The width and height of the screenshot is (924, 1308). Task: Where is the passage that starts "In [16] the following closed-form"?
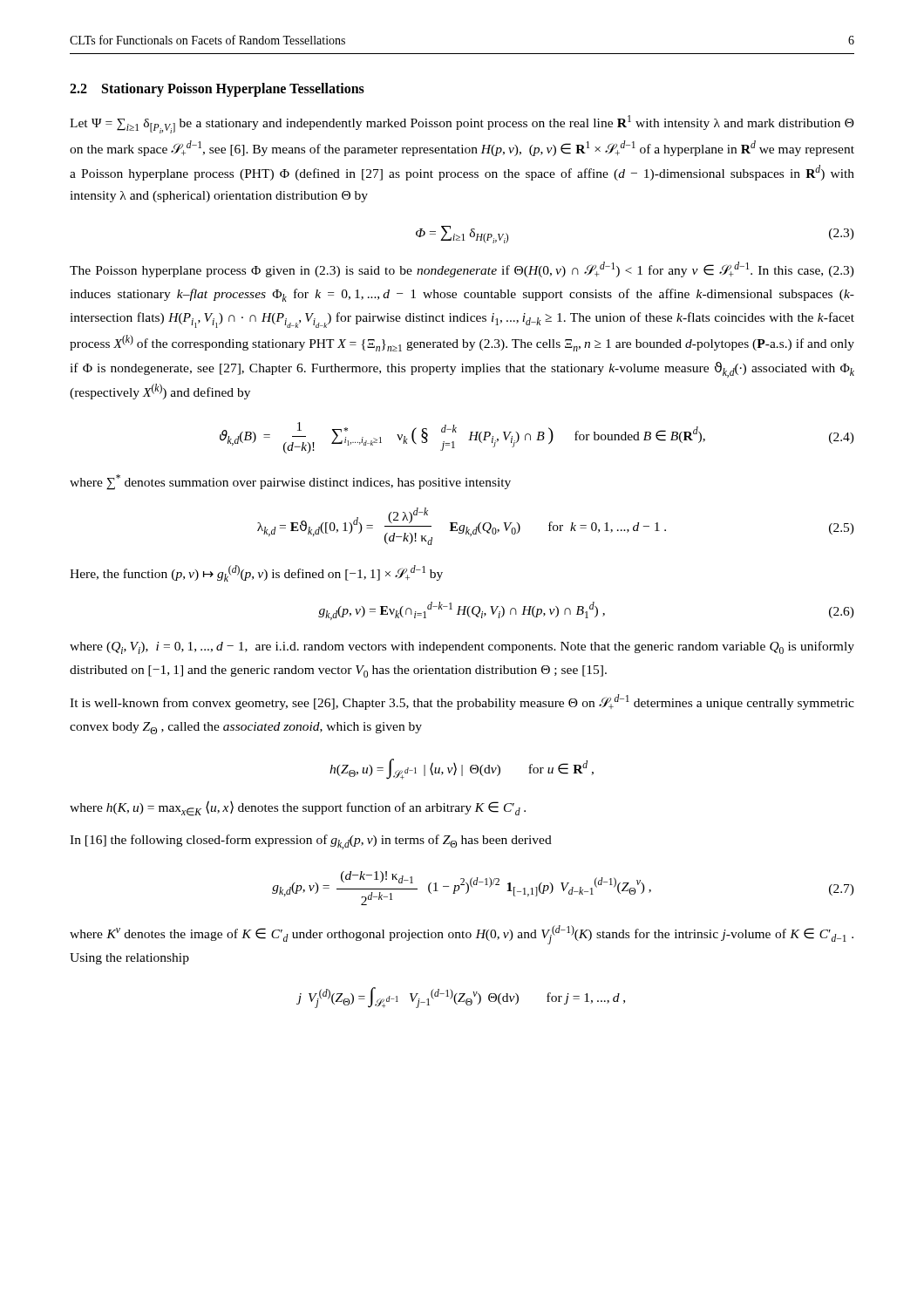311,841
